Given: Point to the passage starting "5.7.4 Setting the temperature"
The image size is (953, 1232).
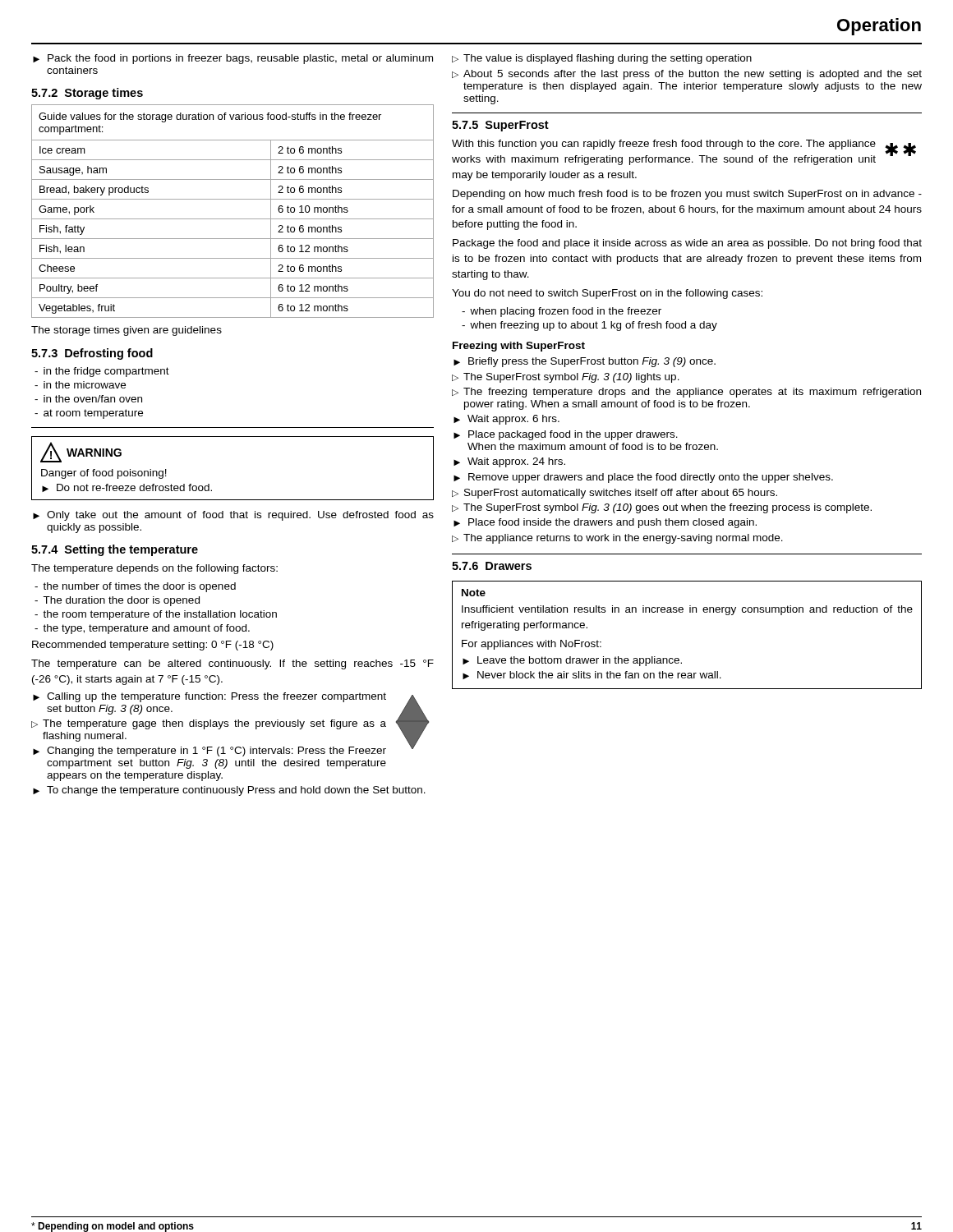Looking at the screenshot, I should tap(115, 549).
